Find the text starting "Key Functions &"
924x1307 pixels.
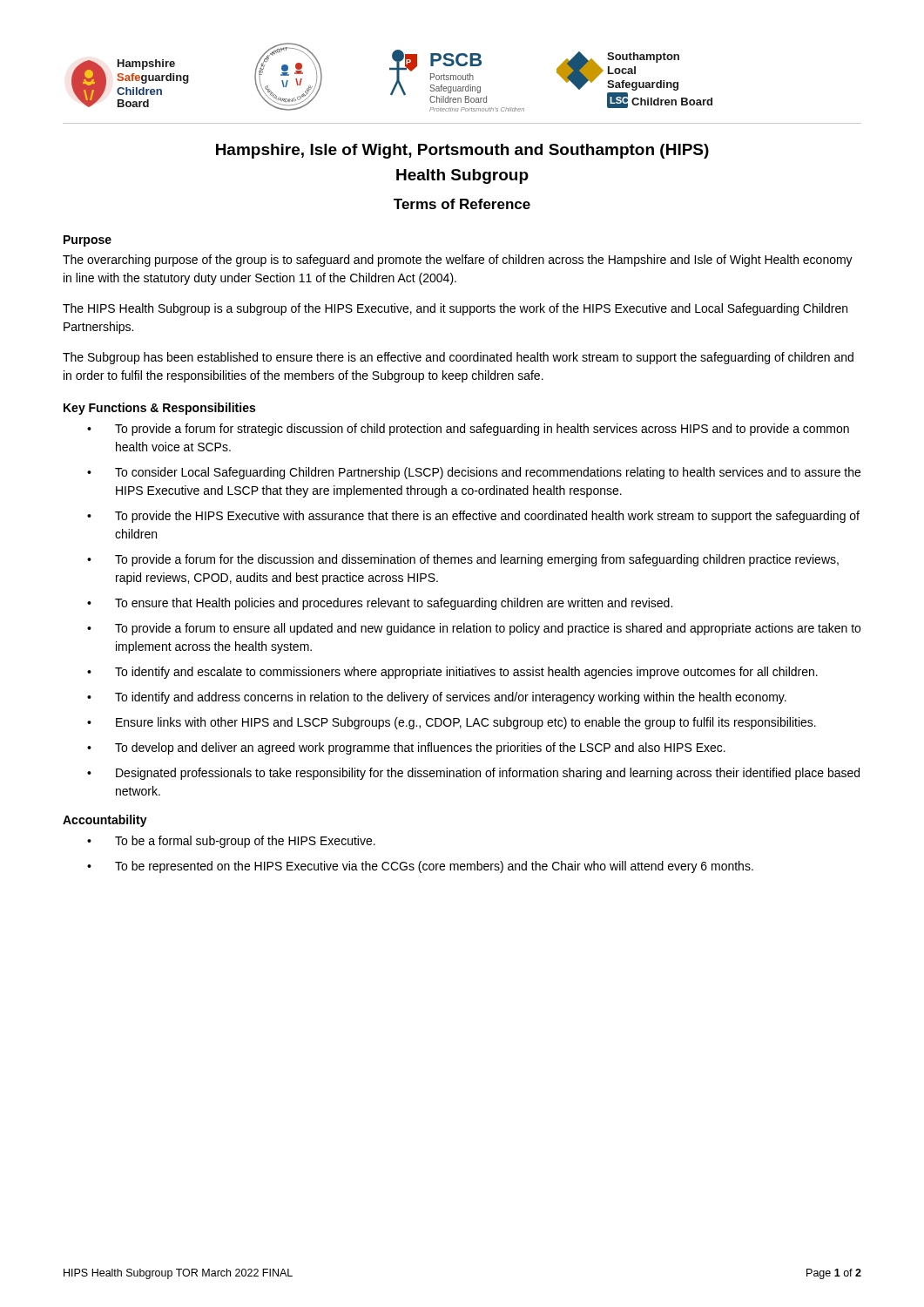click(x=159, y=409)
